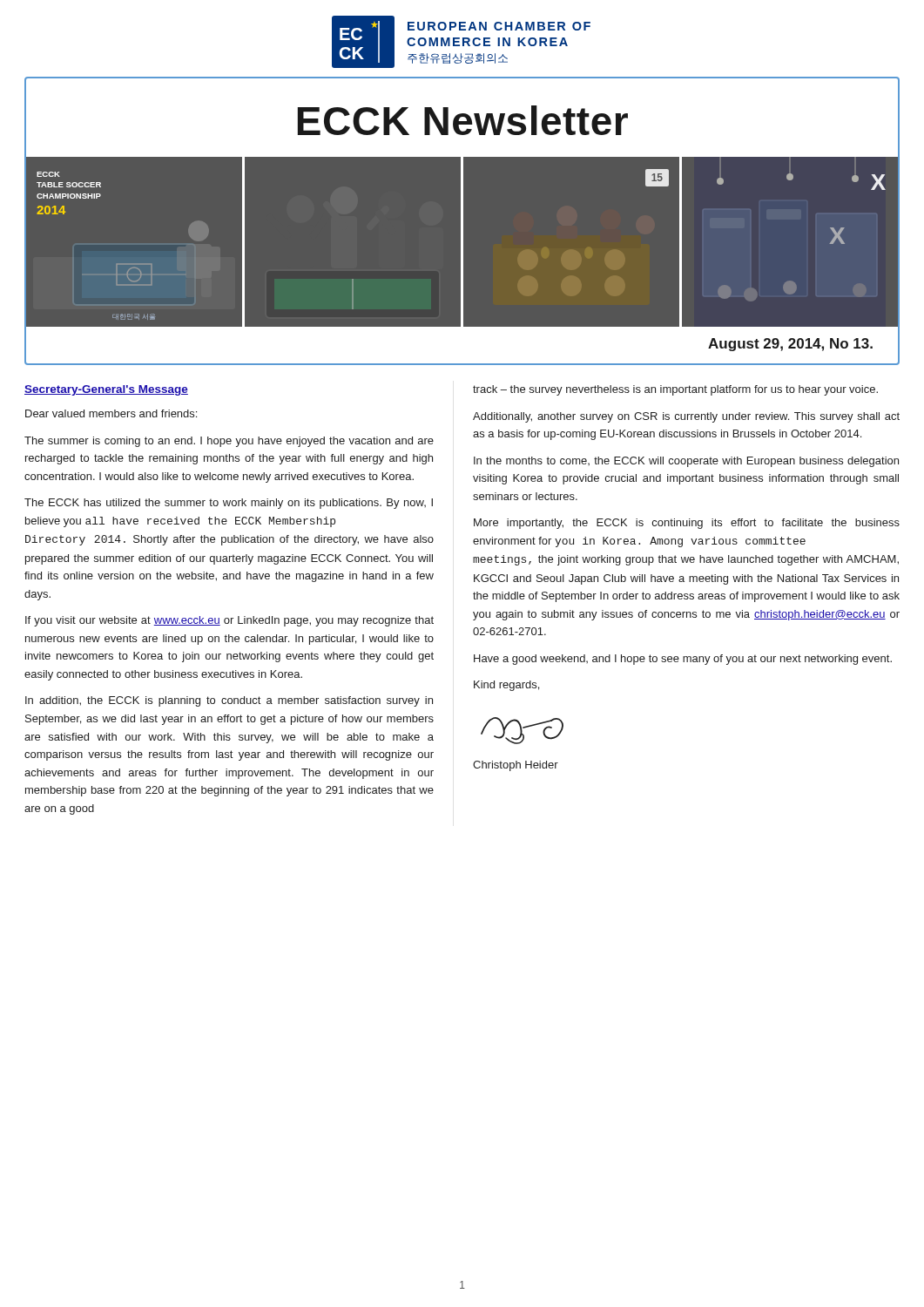Find the title that says "ECCK Newsletter"

pyautogui.click(x=462, y=121)
